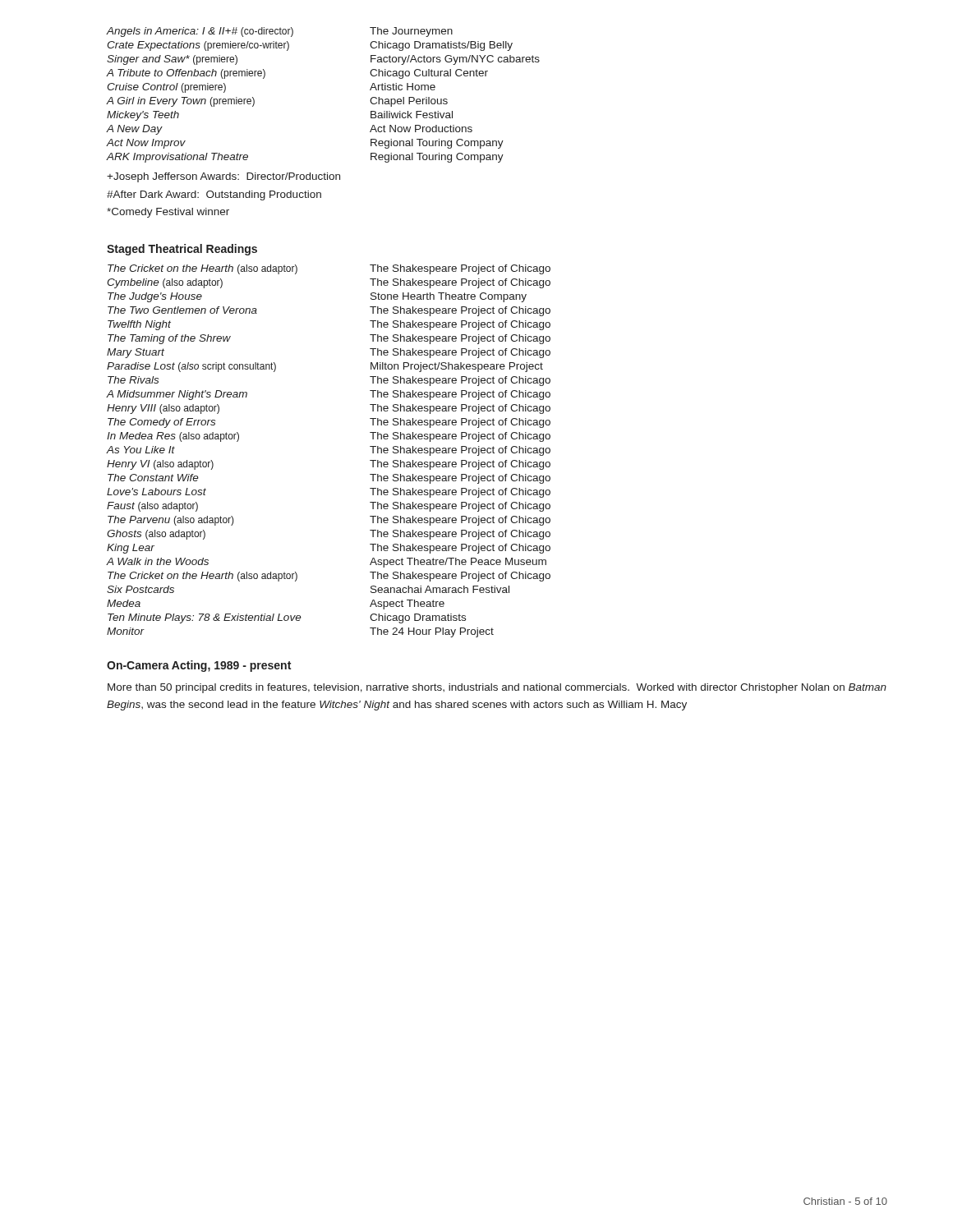Point to the element starting "Mickey's Teeth Bailiwick Festival"

(128, 116)
